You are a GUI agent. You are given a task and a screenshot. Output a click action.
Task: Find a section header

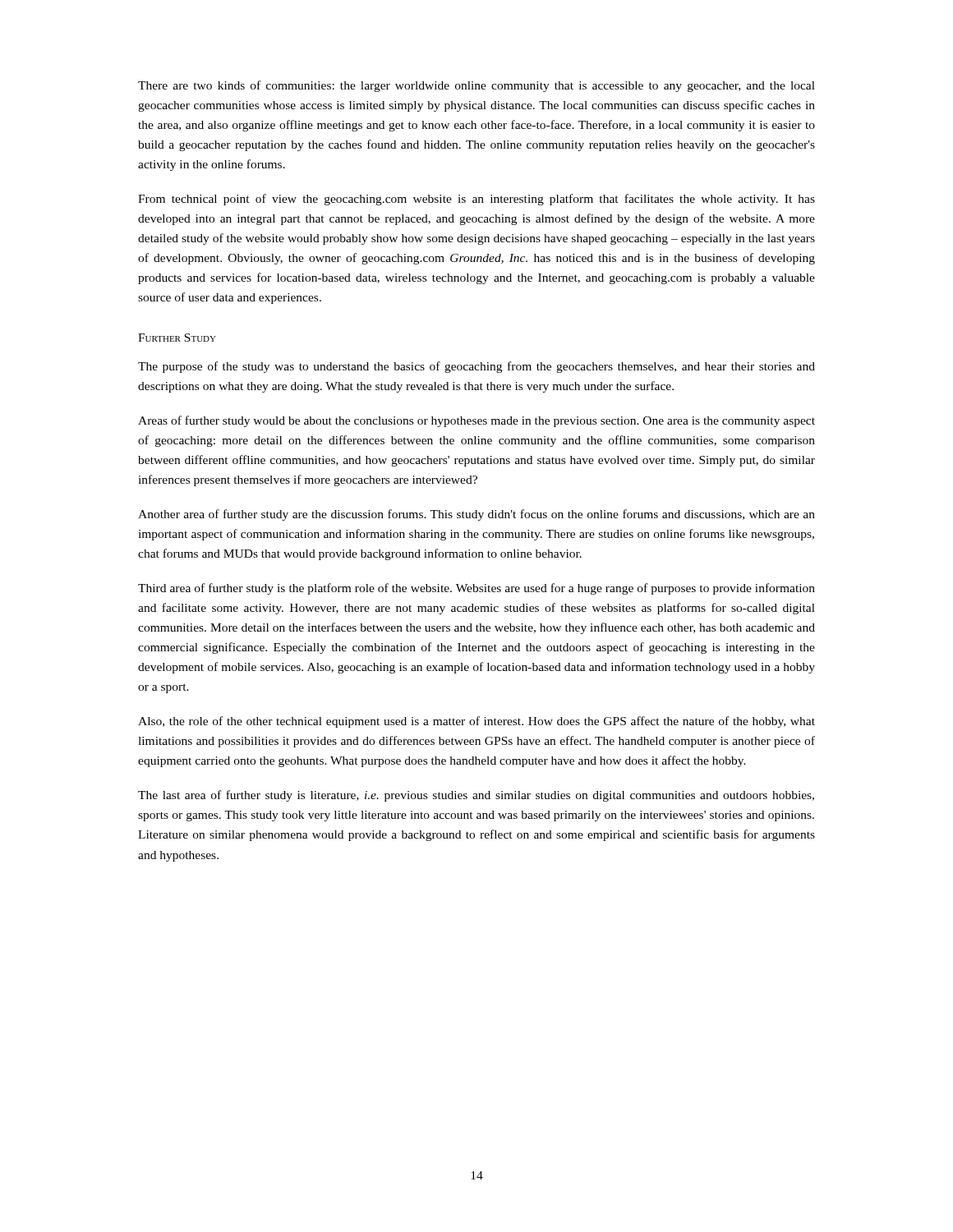tap(177, 337)
